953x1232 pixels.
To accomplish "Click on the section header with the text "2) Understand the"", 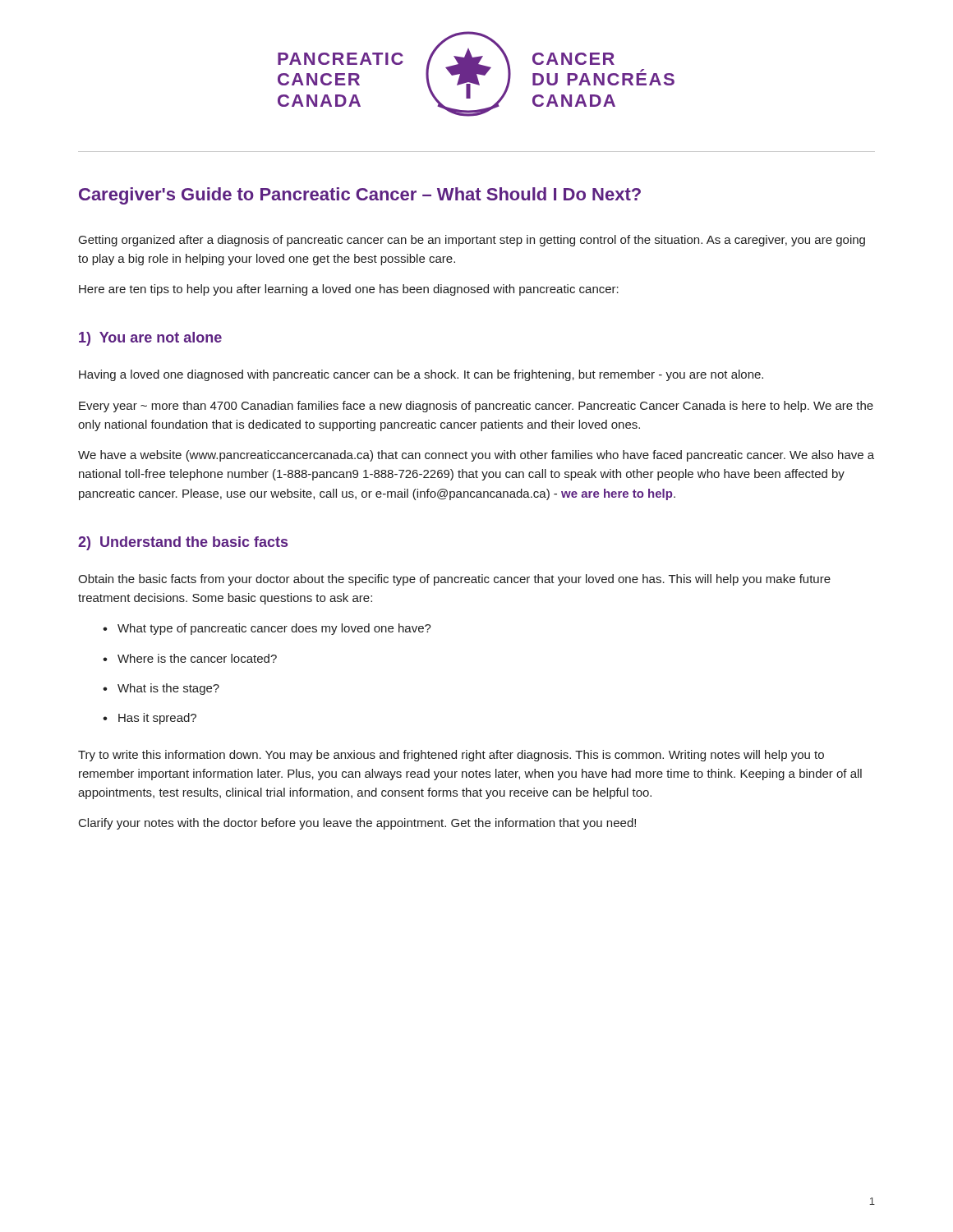I will point(183,542).
